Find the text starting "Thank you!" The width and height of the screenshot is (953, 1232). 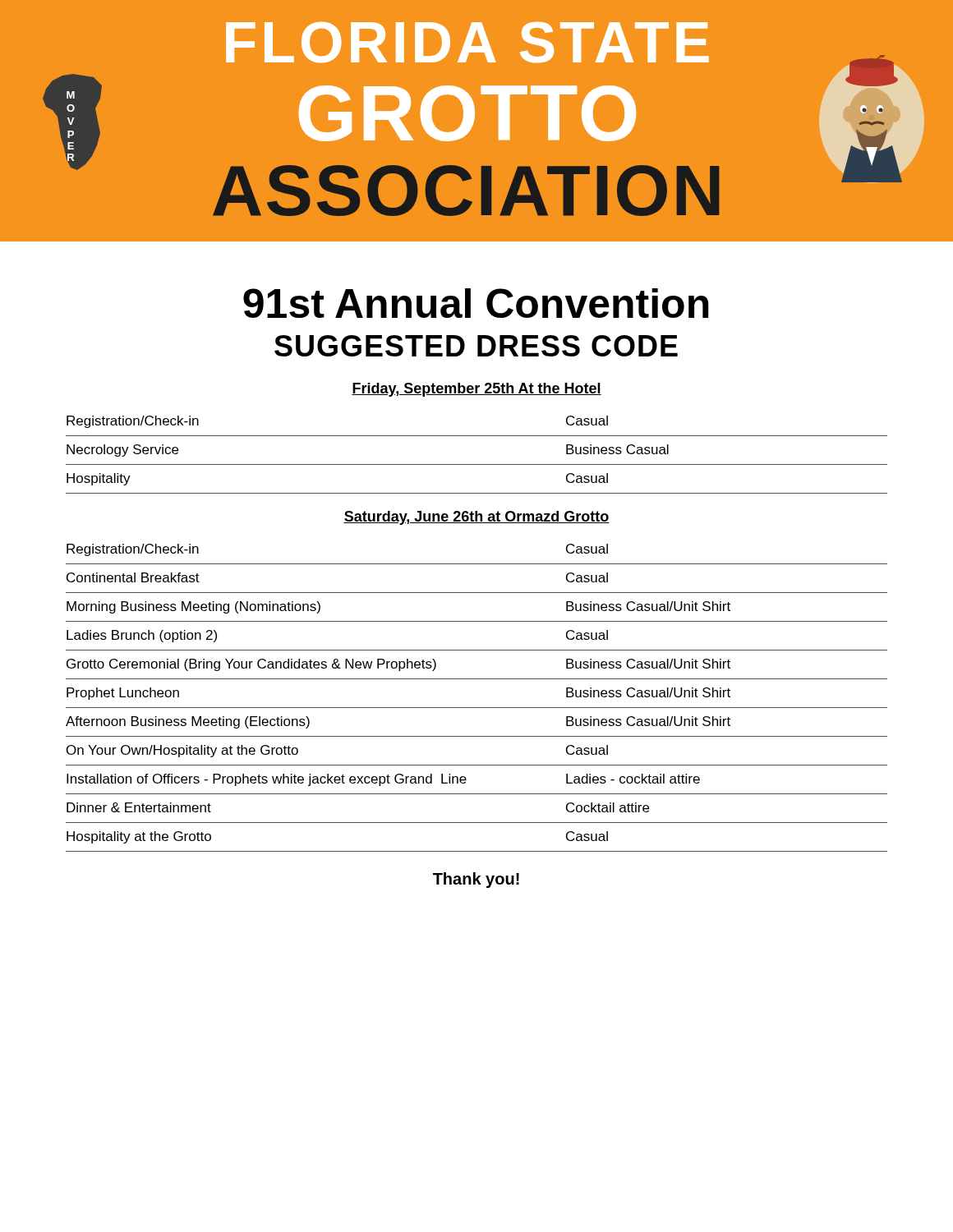(476, 879)
